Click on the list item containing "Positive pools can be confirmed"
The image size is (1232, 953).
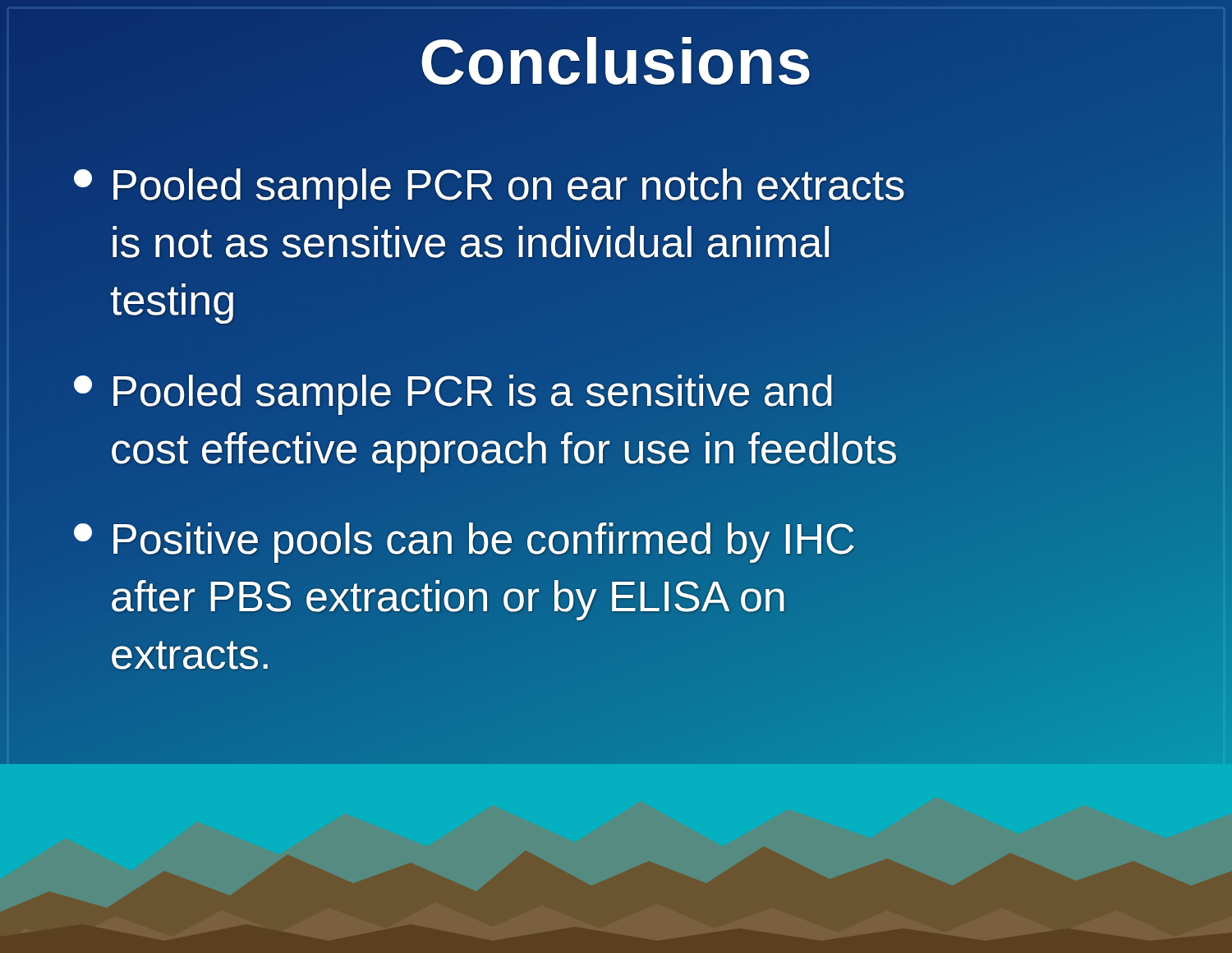click(465, 597)
